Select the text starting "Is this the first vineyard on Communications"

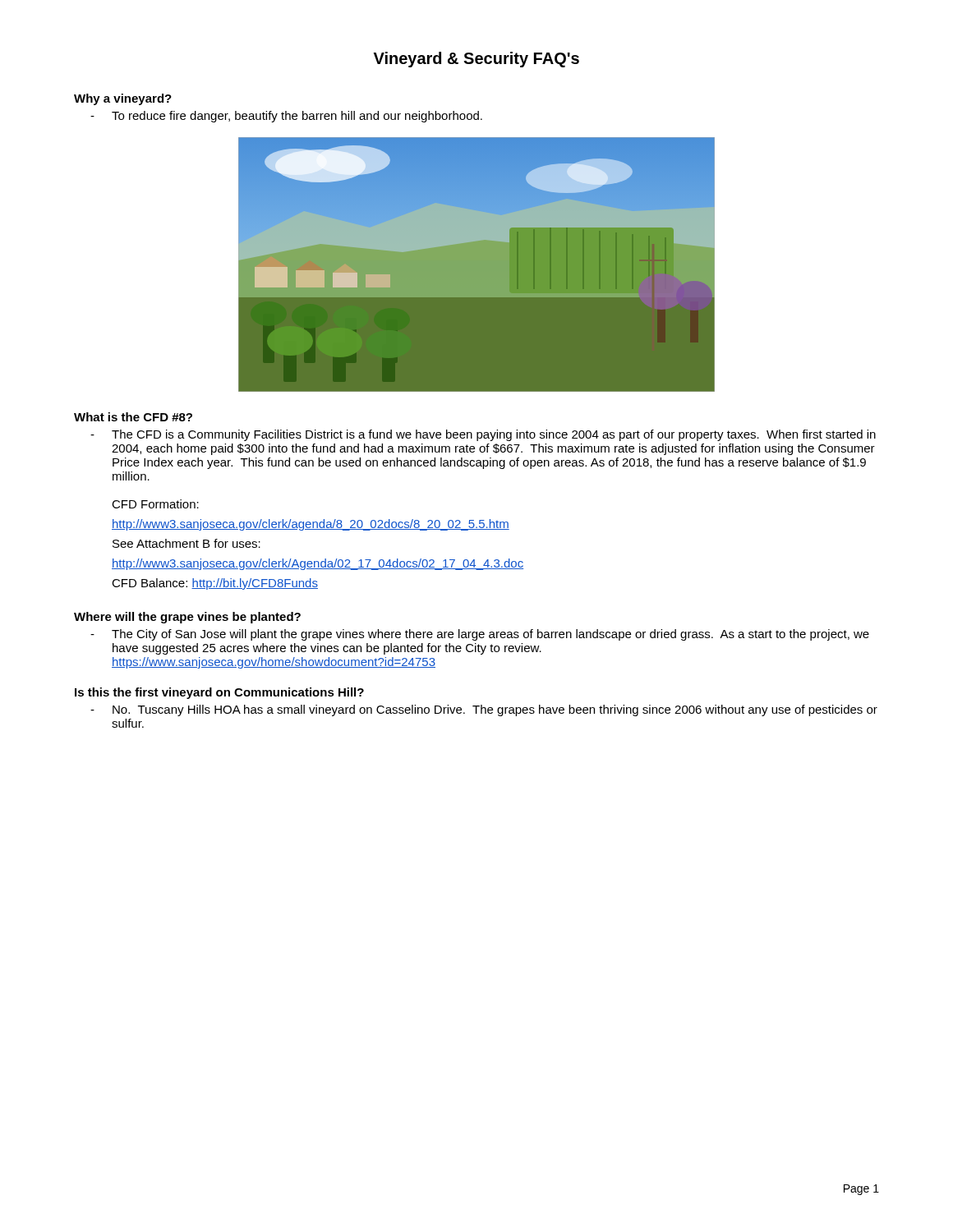point(219,692)
